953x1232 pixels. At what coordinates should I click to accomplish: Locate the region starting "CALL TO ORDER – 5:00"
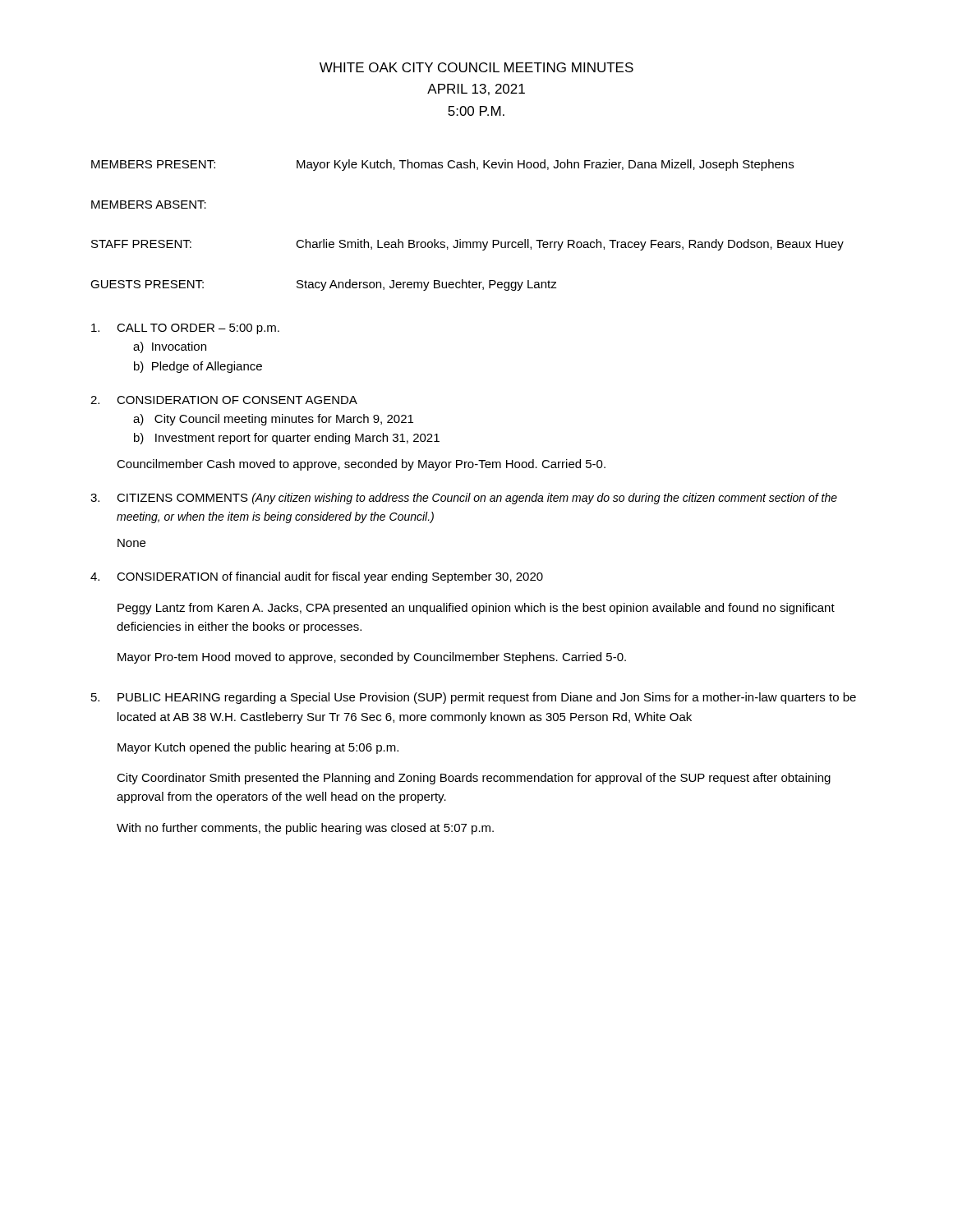click(185, 329)
